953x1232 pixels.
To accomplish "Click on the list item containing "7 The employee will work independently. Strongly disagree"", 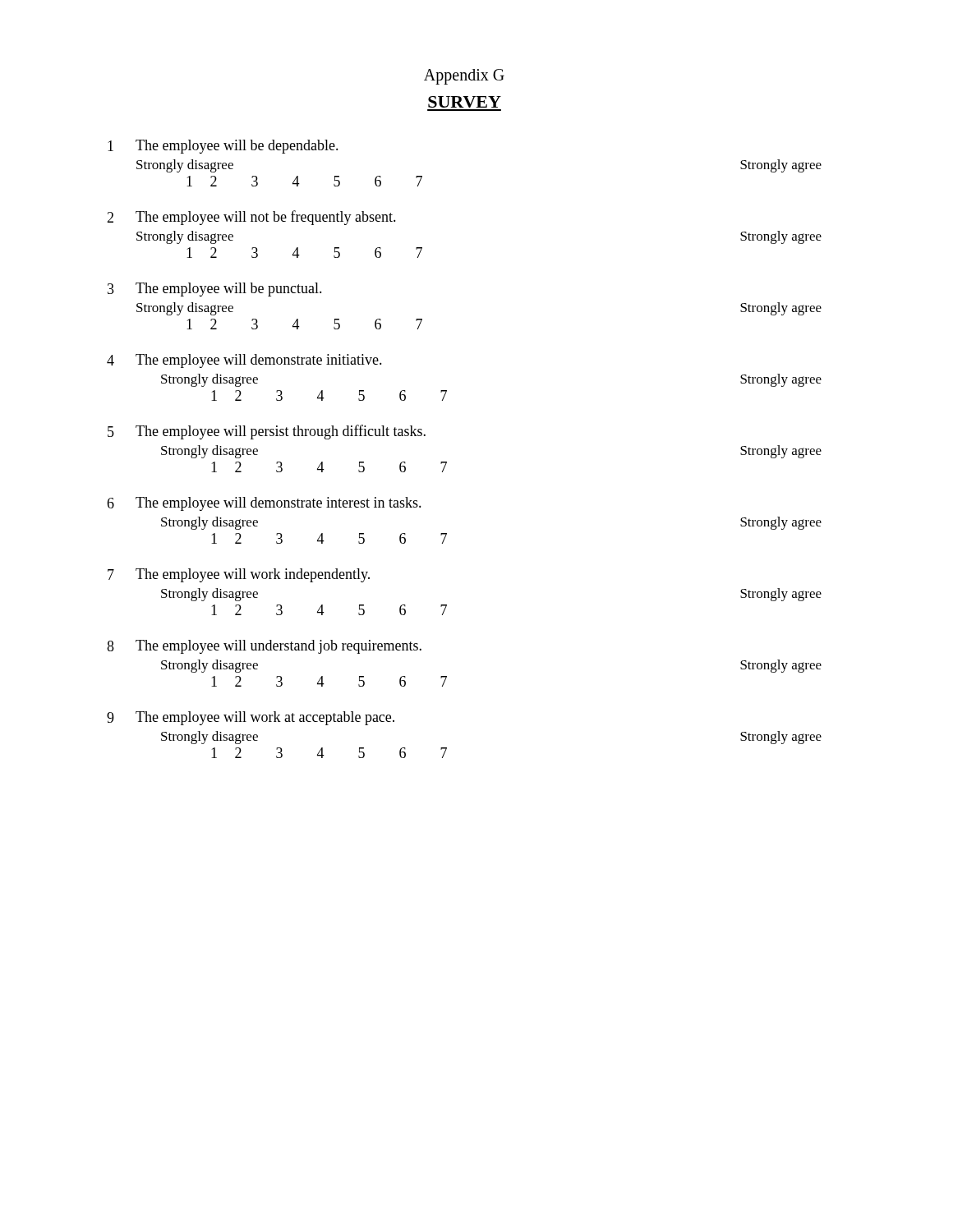I will click(239, 575).
